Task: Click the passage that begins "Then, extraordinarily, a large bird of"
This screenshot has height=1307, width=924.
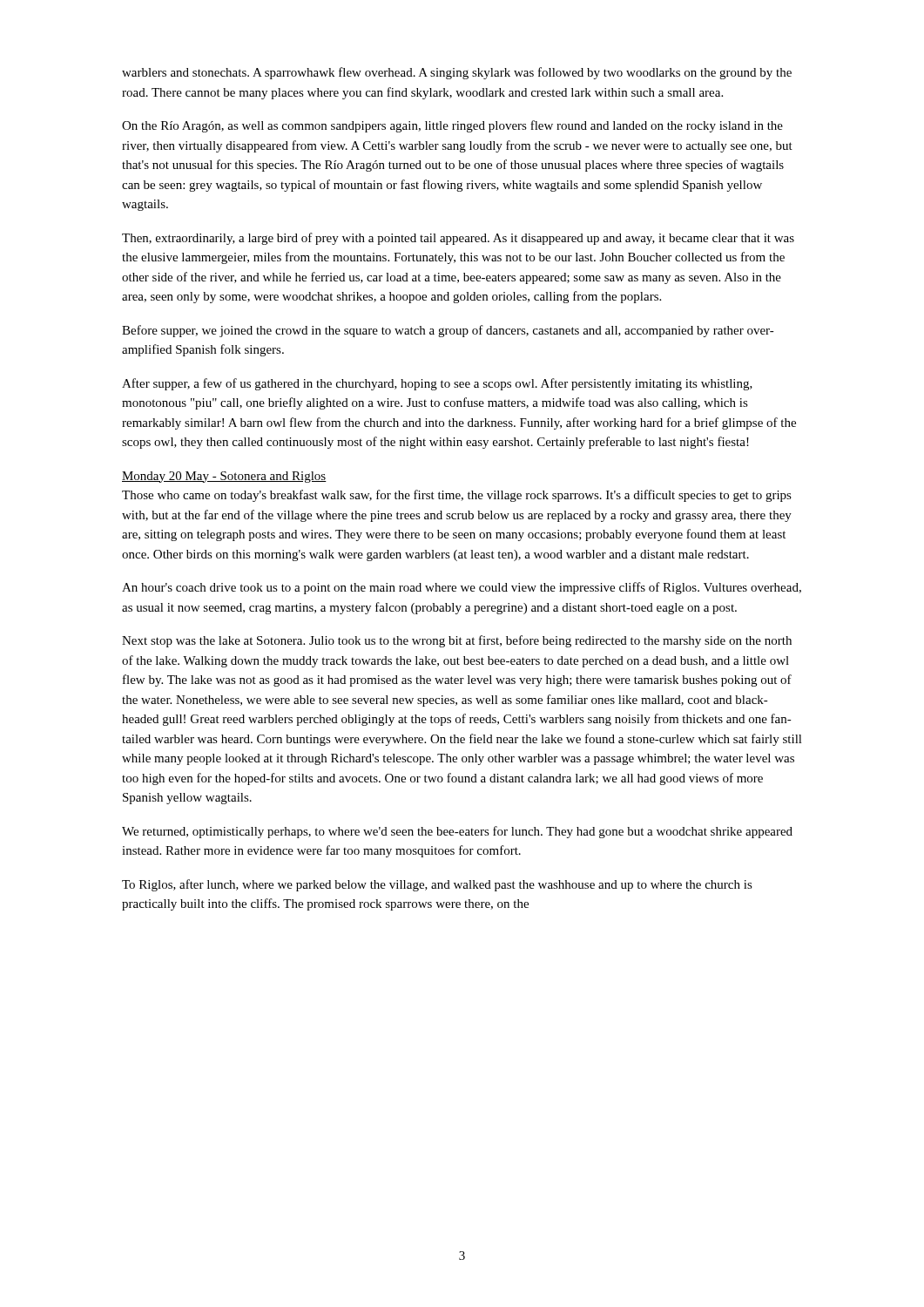Action: coord(458,267)
